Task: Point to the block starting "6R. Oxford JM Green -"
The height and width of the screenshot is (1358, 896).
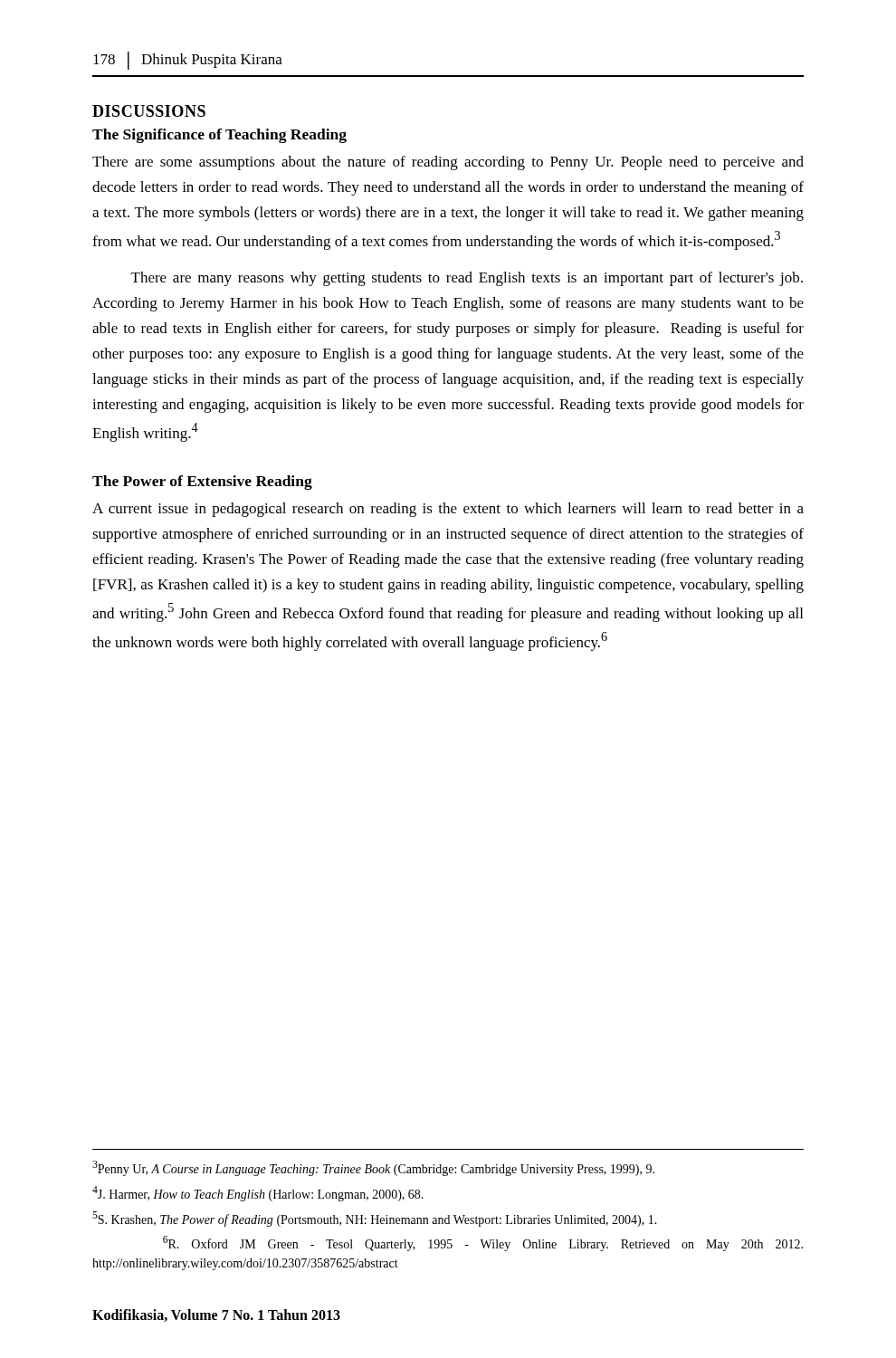Action: 448,1252
